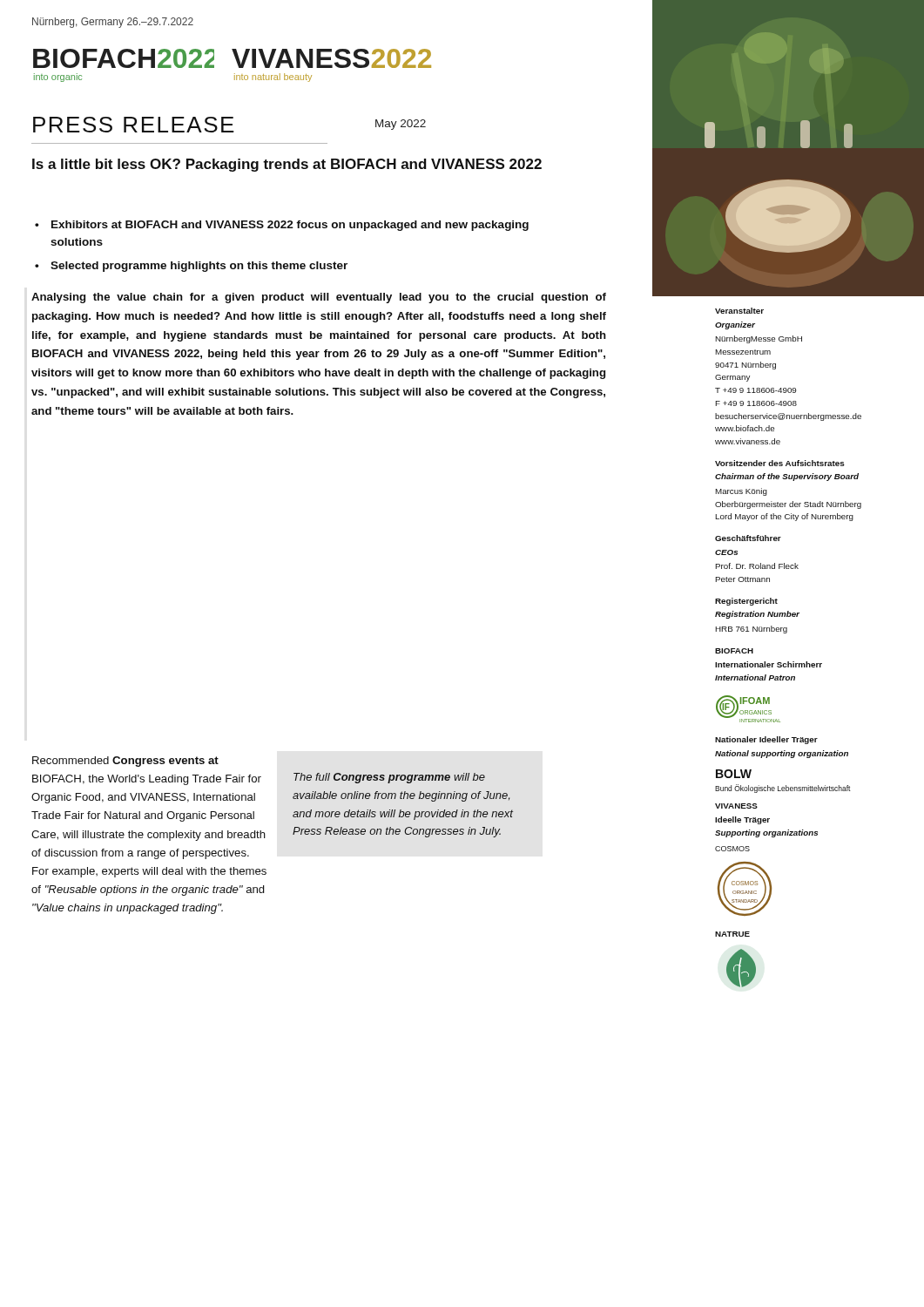924x1307 pixels.
Task: Select the text that says "BOLW Bund Ökologische Lebensmittelwirtschaft"
Action: [813, 780]
